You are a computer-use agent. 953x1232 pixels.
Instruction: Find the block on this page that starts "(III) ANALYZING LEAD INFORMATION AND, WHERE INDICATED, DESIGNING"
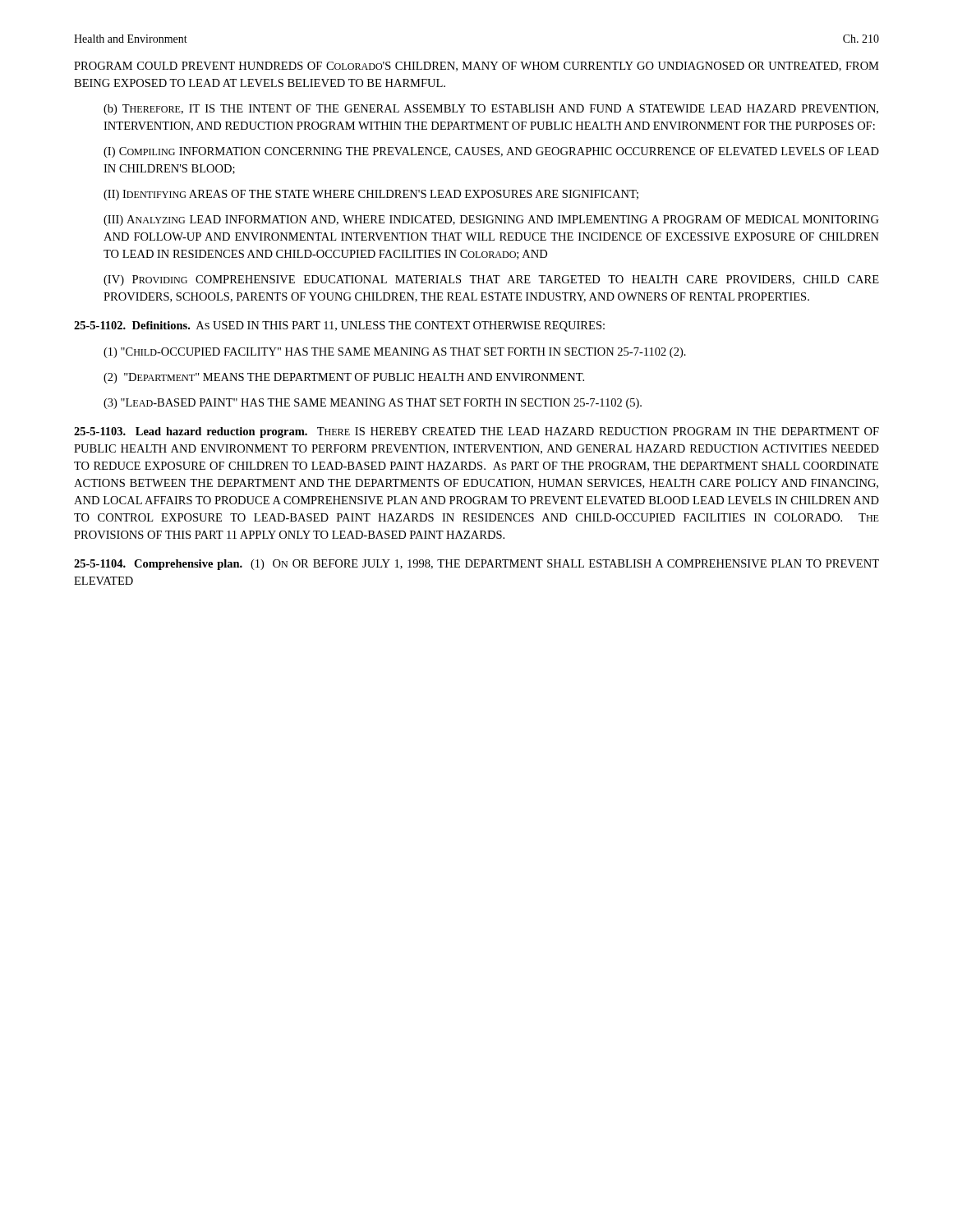(x=491, y=237)
